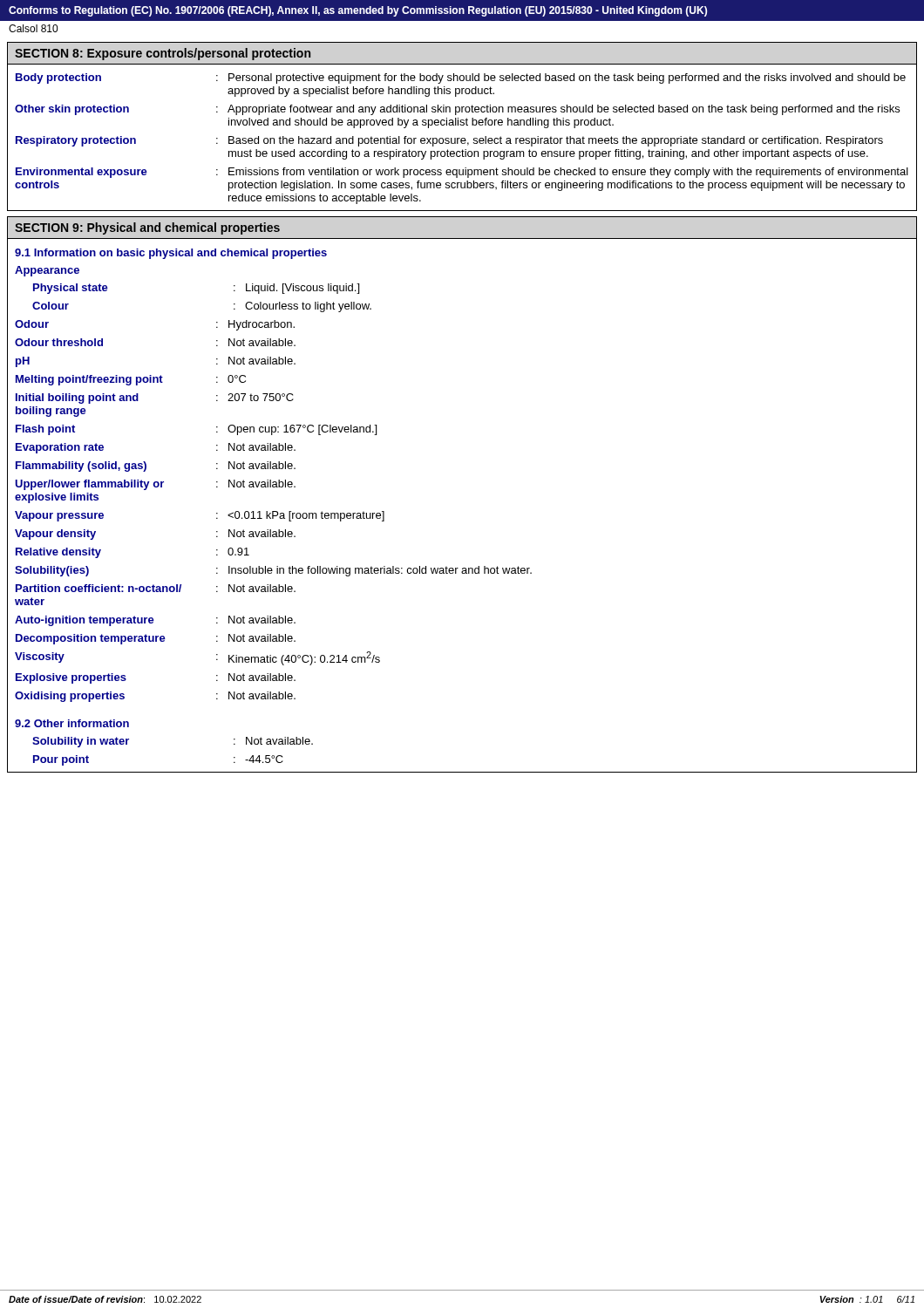This screenshot has height=1308, width=924.
Task: Select the list item that reads "Environmental exposurecontrols : Emissions from ventilation or work"
Action: click(x=462, y=184)
